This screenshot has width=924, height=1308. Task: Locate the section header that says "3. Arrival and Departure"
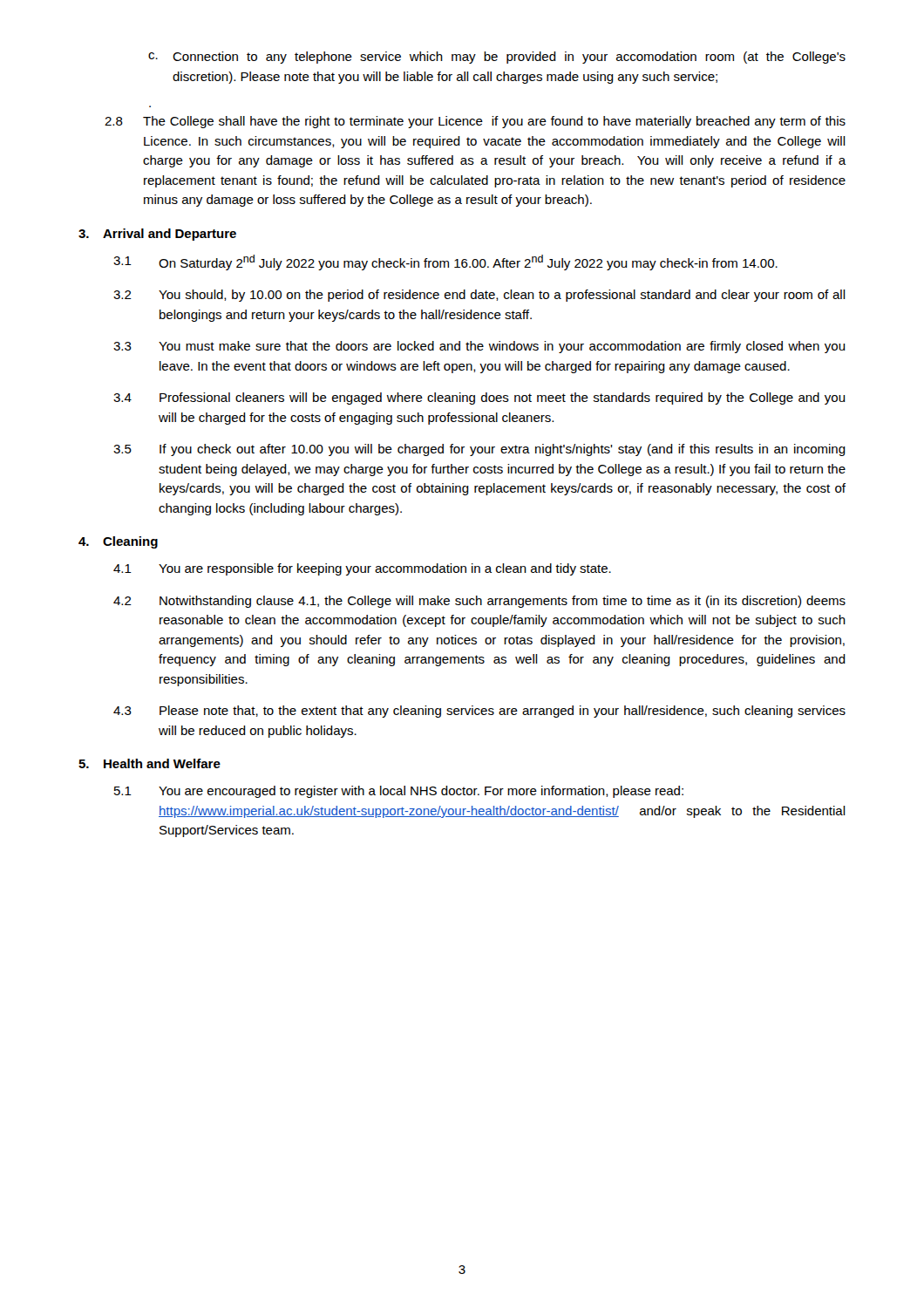tap(157, 235)
